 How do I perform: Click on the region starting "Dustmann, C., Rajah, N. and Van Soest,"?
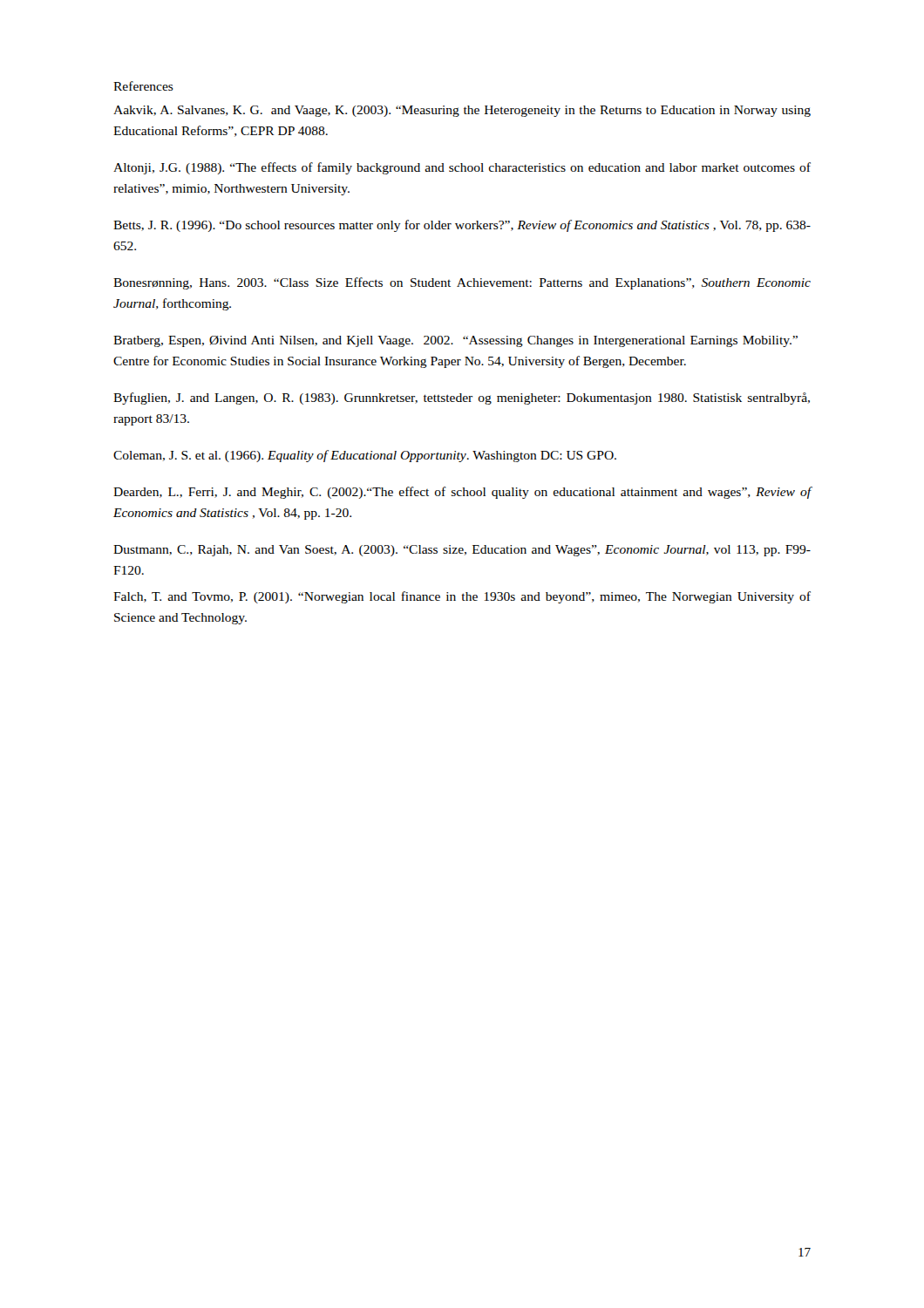[462, 560]
